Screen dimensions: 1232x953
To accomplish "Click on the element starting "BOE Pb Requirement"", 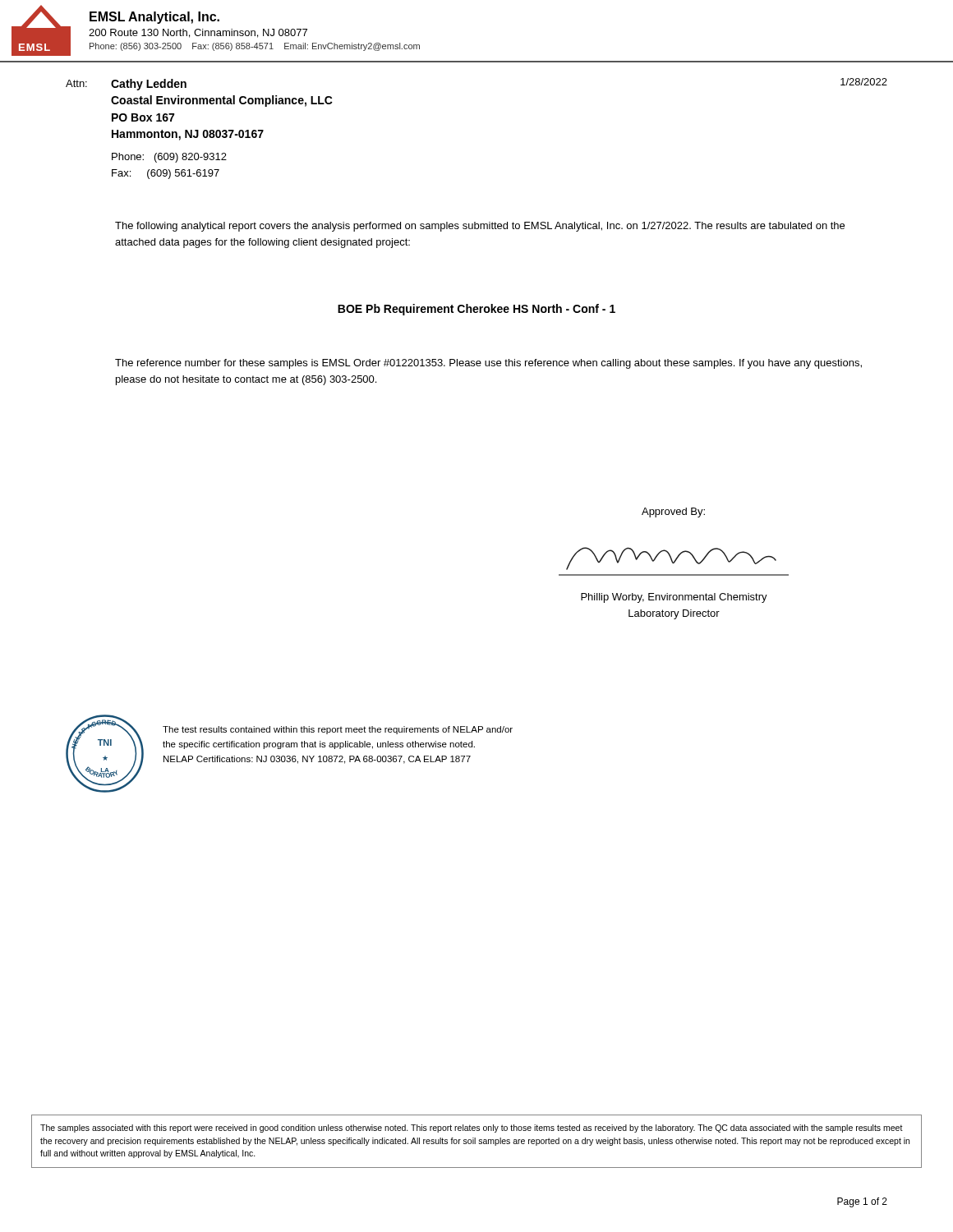I will [x=476, y=309].
